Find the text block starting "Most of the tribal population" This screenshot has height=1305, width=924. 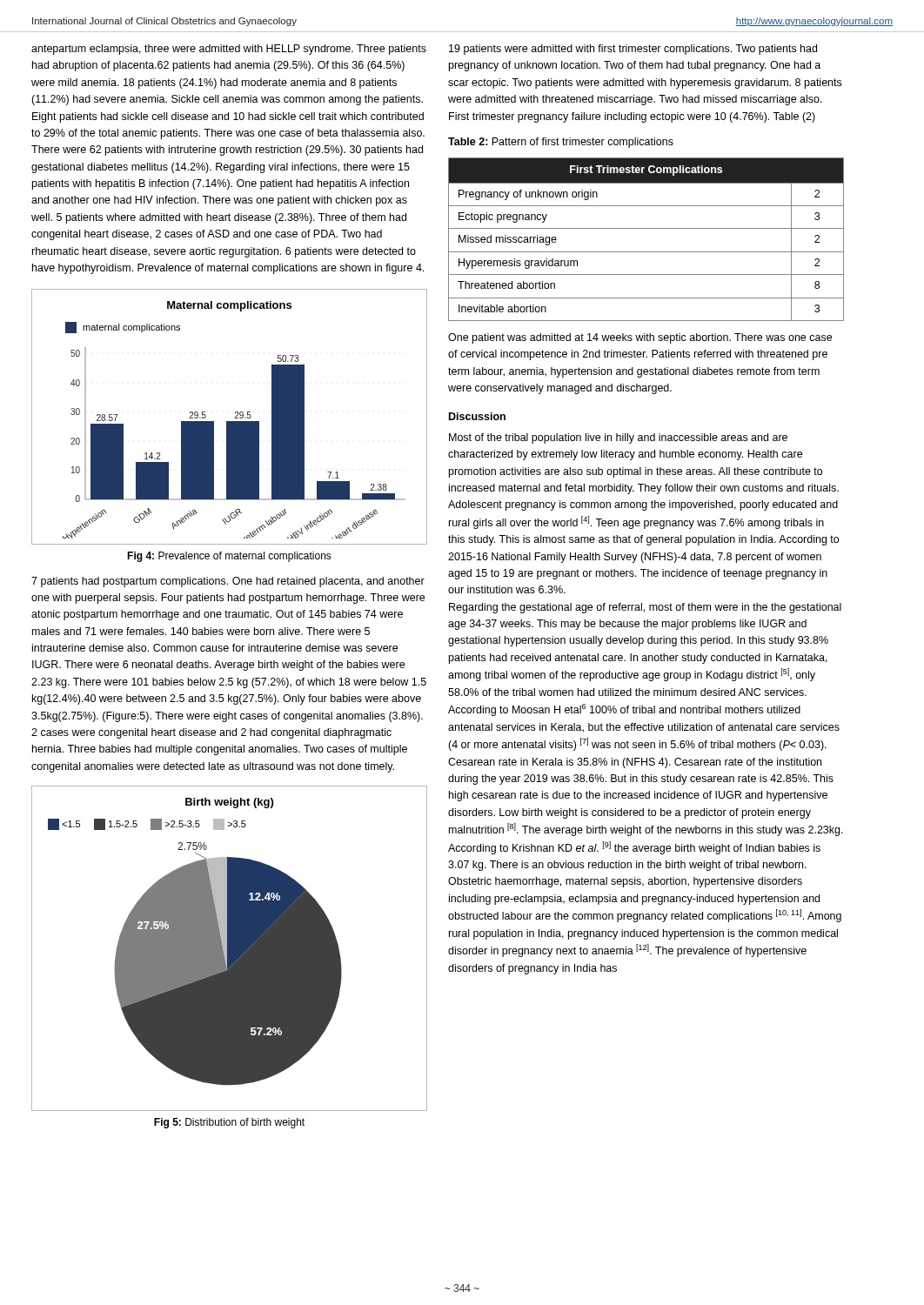click(646, 703)
